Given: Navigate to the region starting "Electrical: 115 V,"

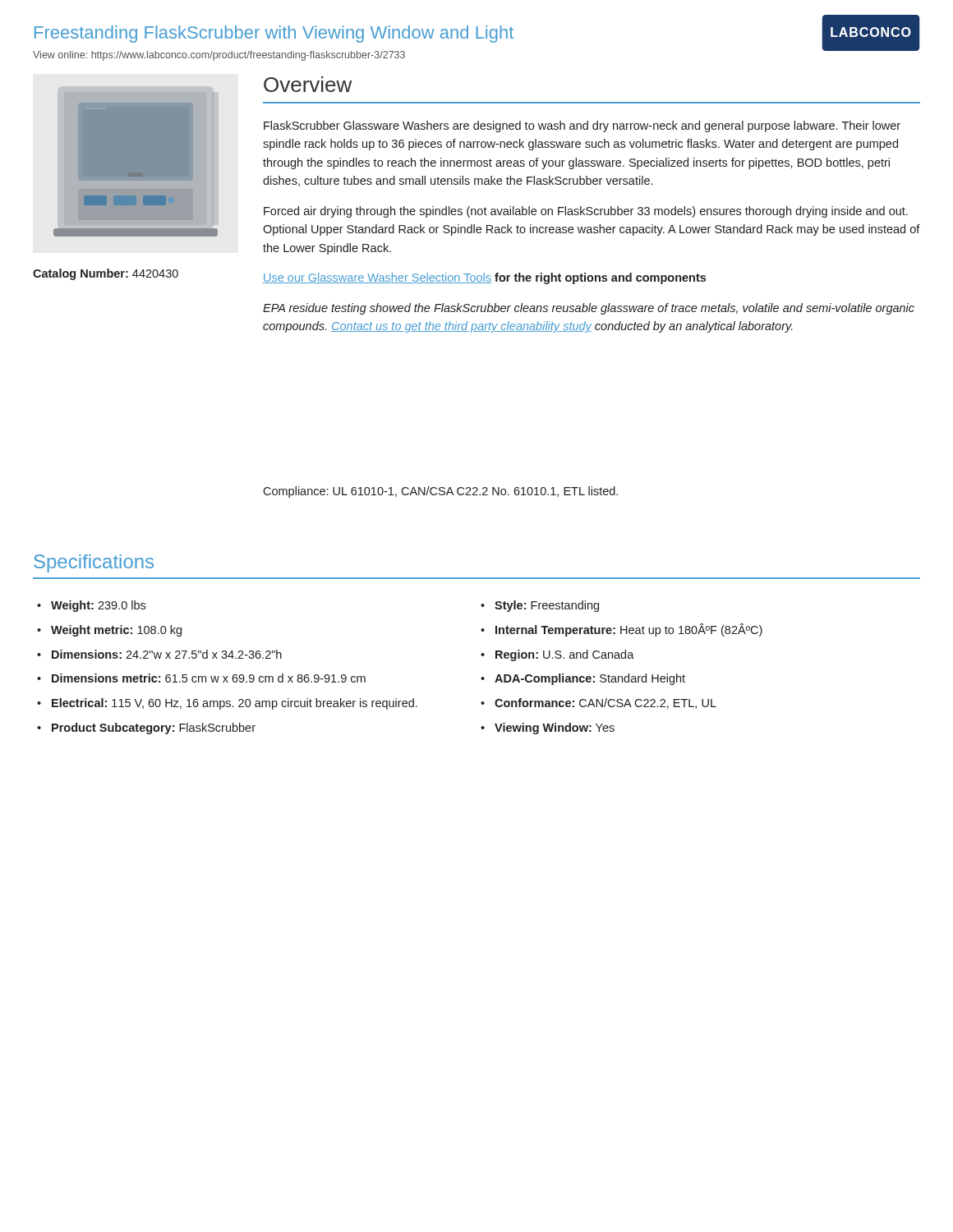Looking at the screenshot, I should click(234, 703).
